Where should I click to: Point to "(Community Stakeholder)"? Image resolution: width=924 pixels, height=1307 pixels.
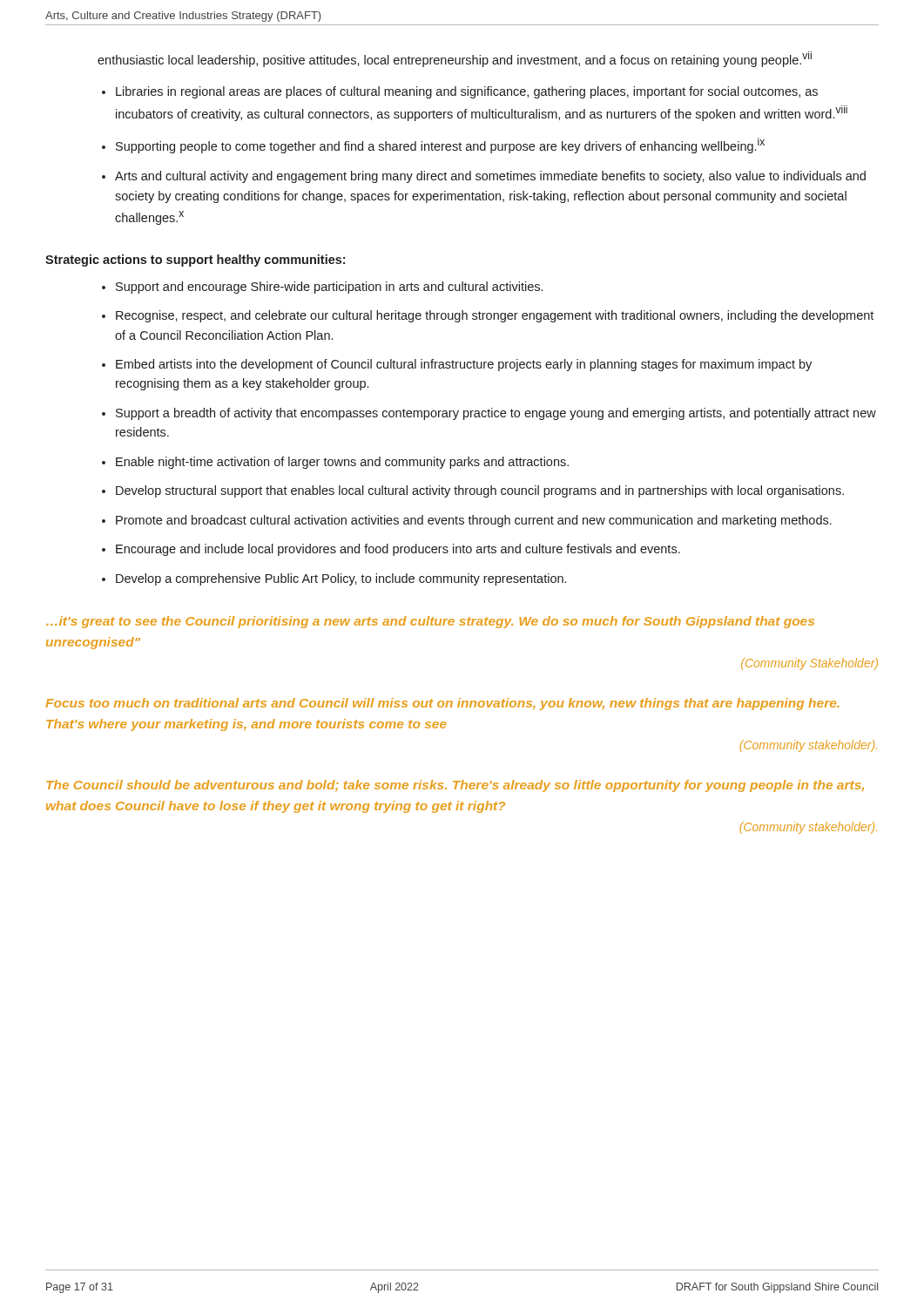[x=810, y=663]
